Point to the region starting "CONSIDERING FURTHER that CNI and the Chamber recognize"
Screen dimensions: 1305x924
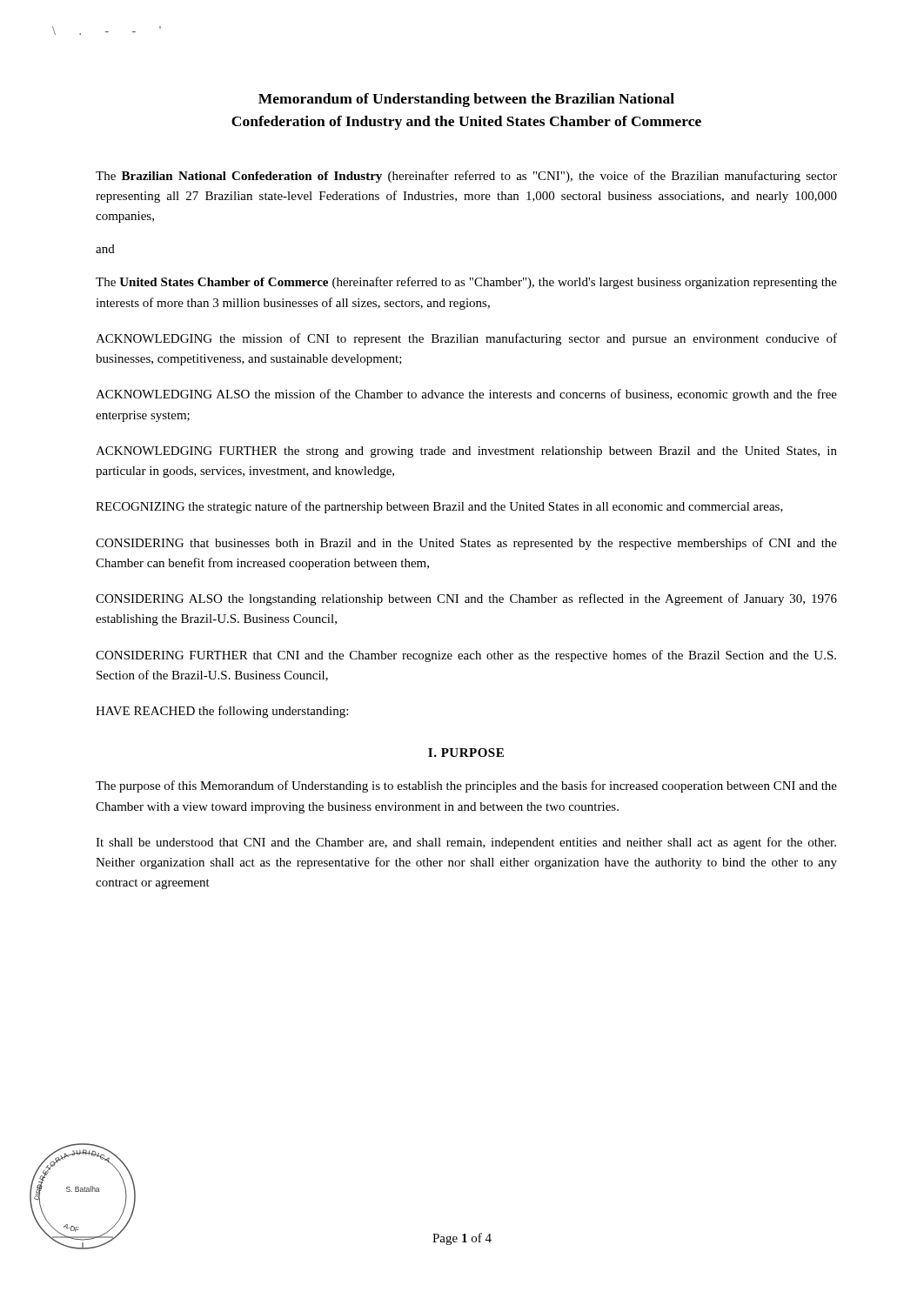(466, 665)
